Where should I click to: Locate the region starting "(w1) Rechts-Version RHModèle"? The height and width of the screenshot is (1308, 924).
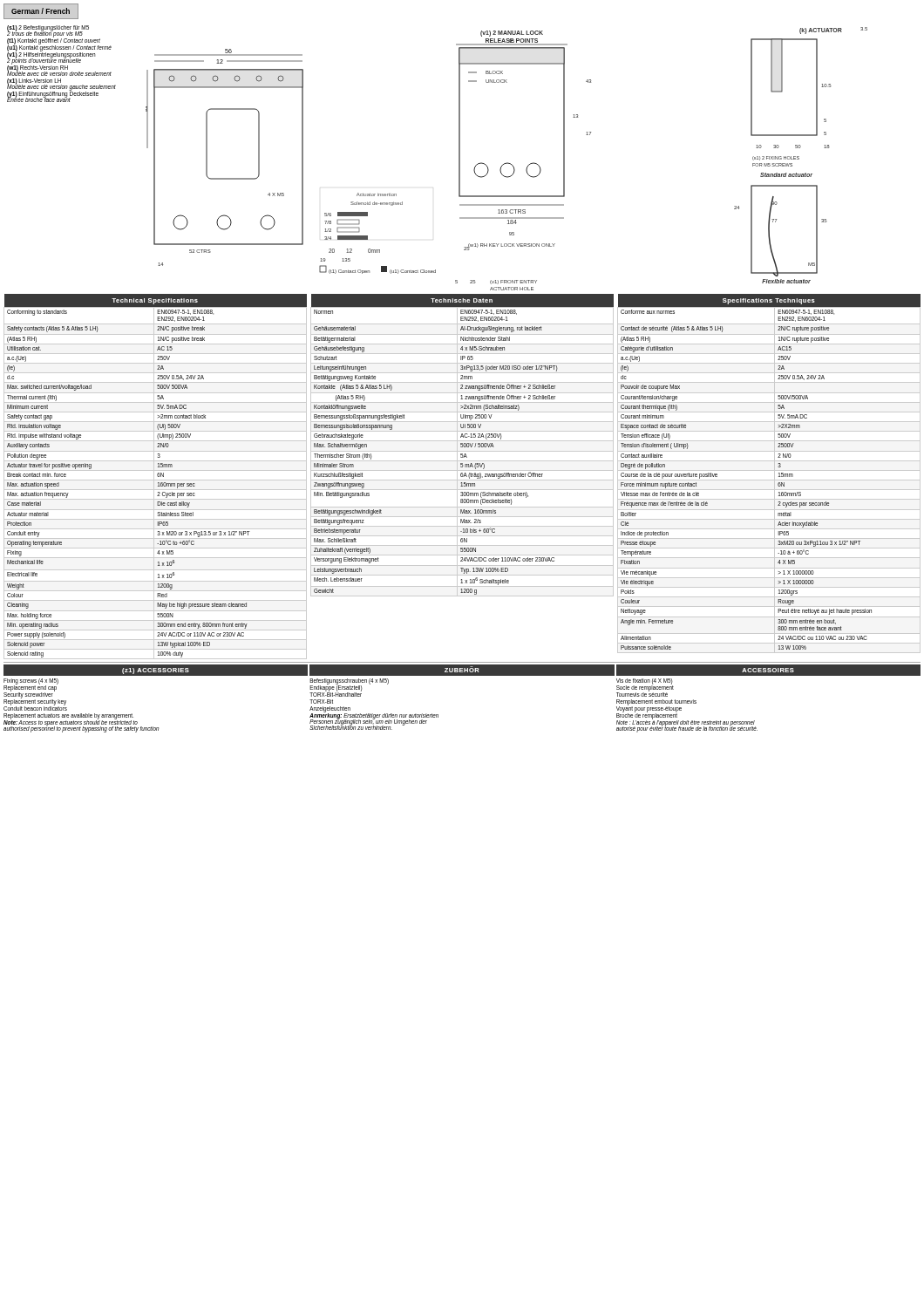(x=59, y=71)
